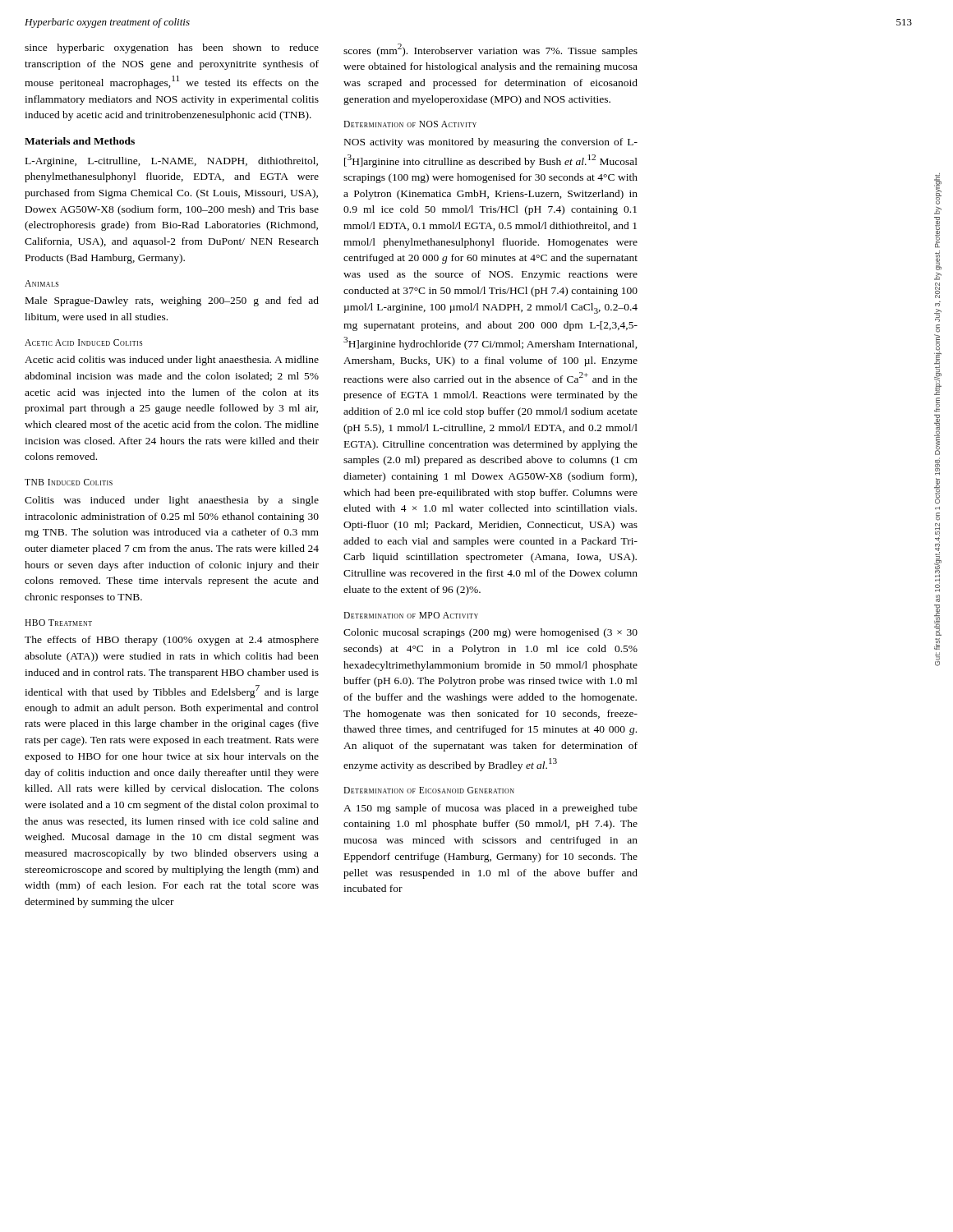953x1232 pixels.
Task: Click on the block starting "Acetic Acid Induced Colitis"
Action: [x=84, y=342]
